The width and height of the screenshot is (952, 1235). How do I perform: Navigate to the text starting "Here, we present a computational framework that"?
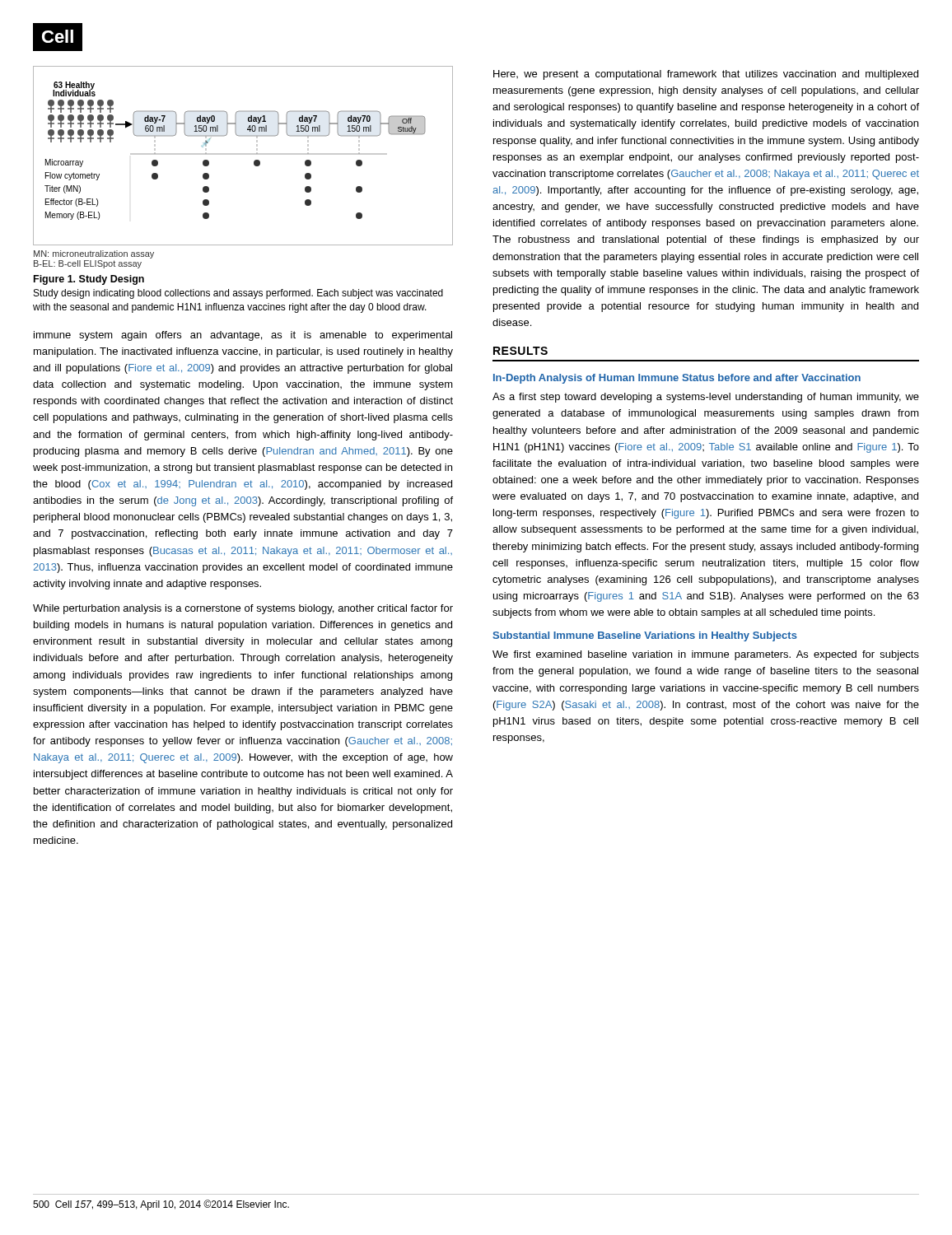pos(706,198)
